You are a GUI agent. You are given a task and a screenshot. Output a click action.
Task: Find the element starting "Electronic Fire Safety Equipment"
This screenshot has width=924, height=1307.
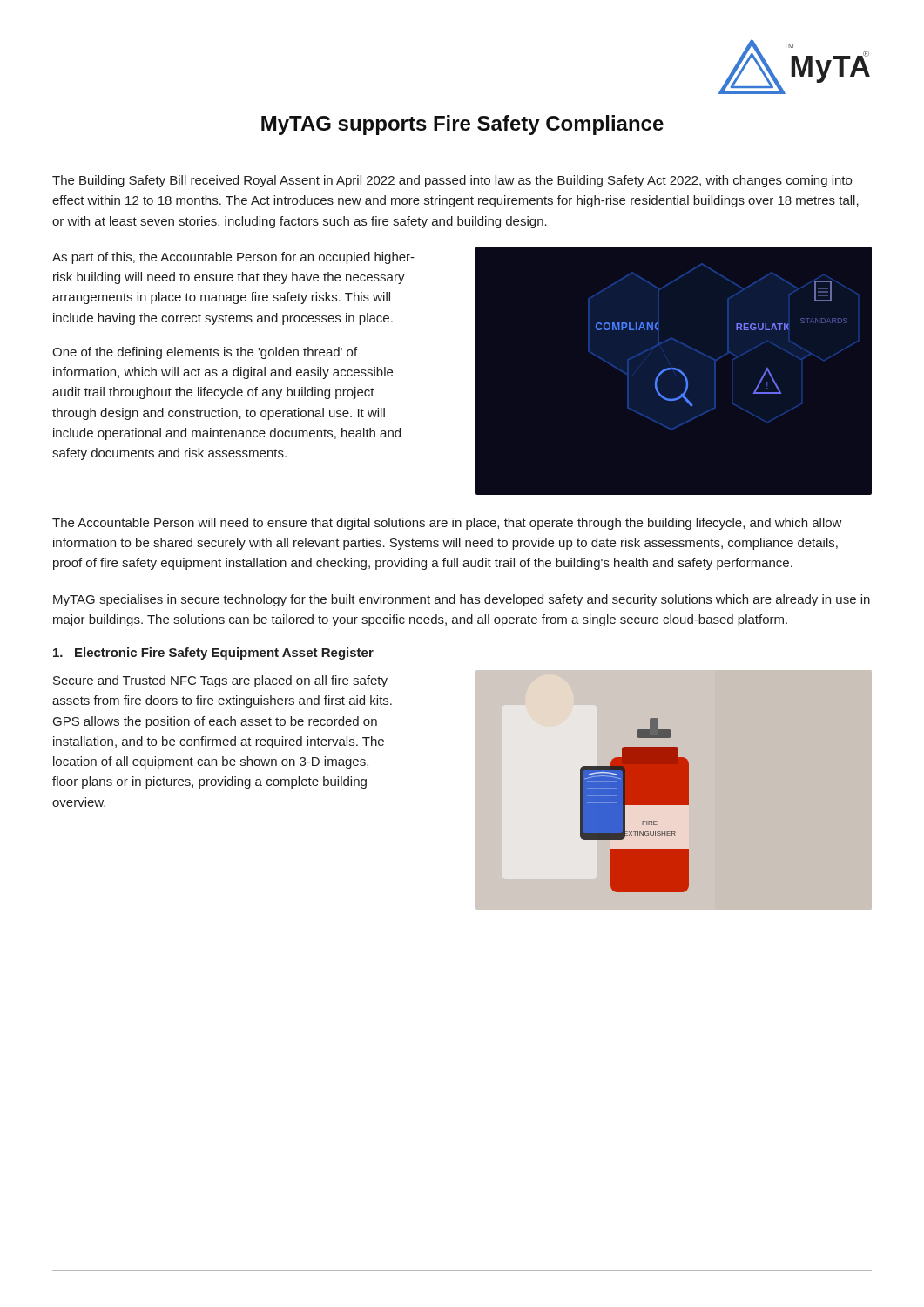pyautogui.click(x=213, y=652)
